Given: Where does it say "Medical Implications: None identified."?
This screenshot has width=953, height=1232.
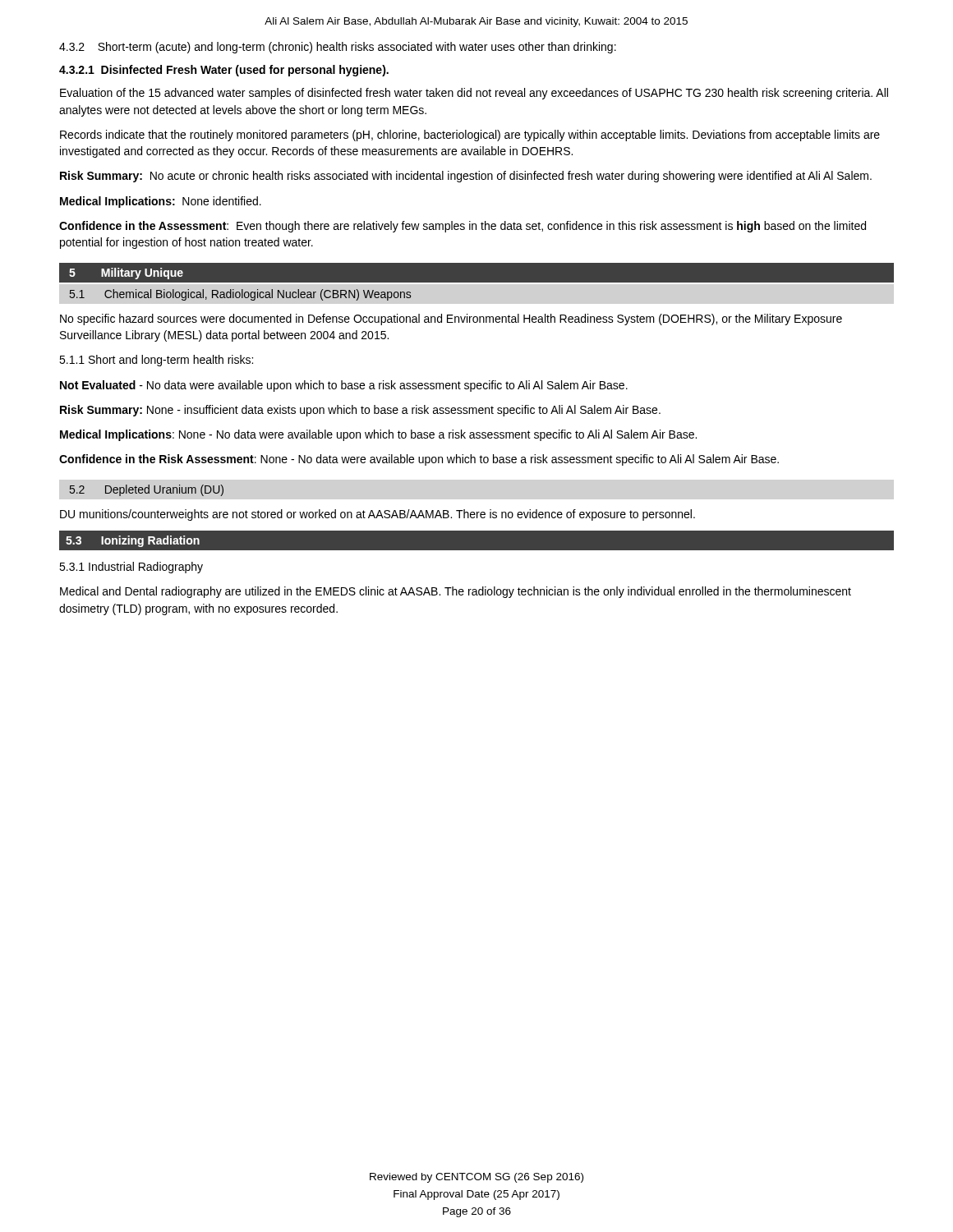Looking at the screenshot, I should tap(160, 201).
